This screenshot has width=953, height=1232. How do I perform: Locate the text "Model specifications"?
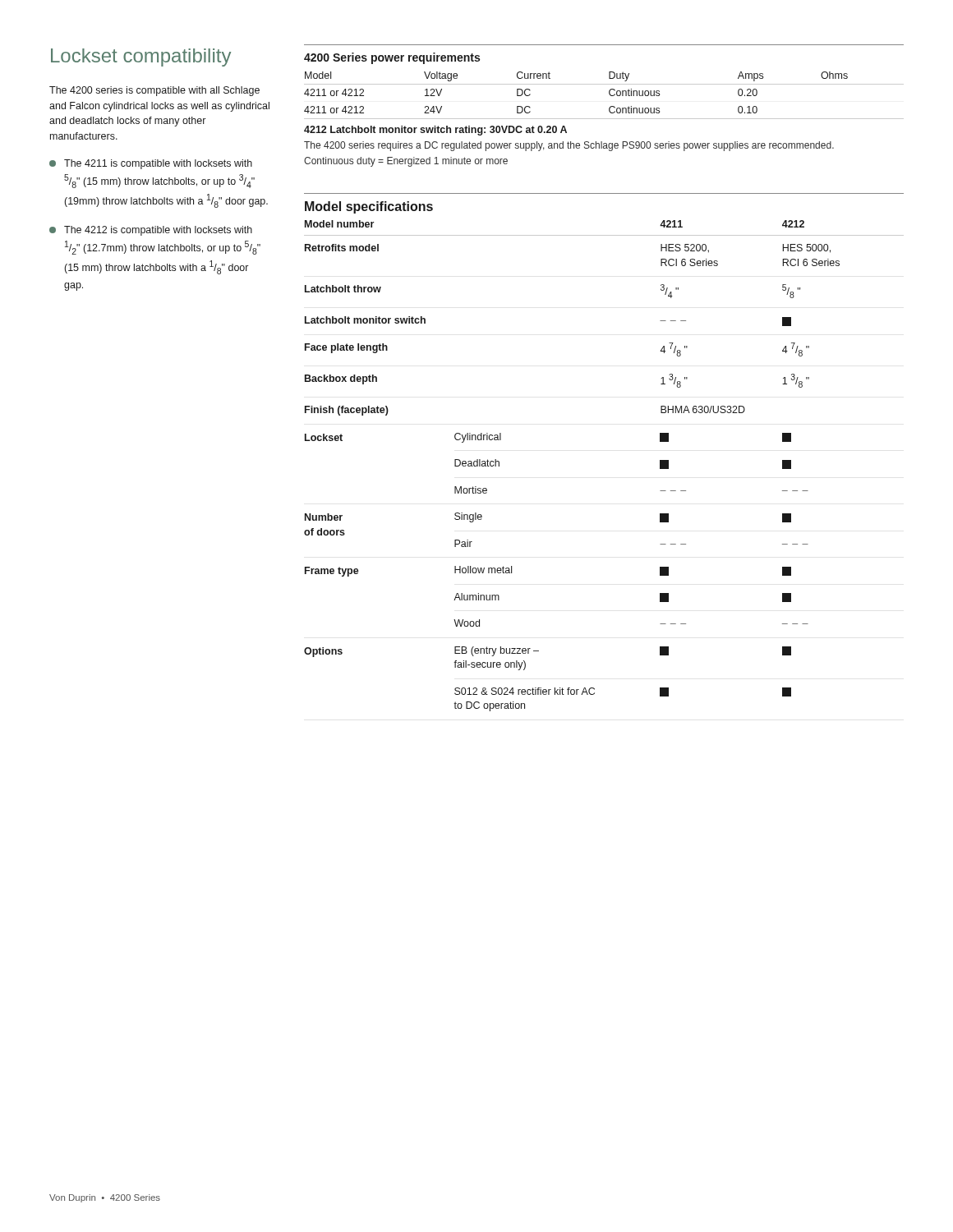604,203
